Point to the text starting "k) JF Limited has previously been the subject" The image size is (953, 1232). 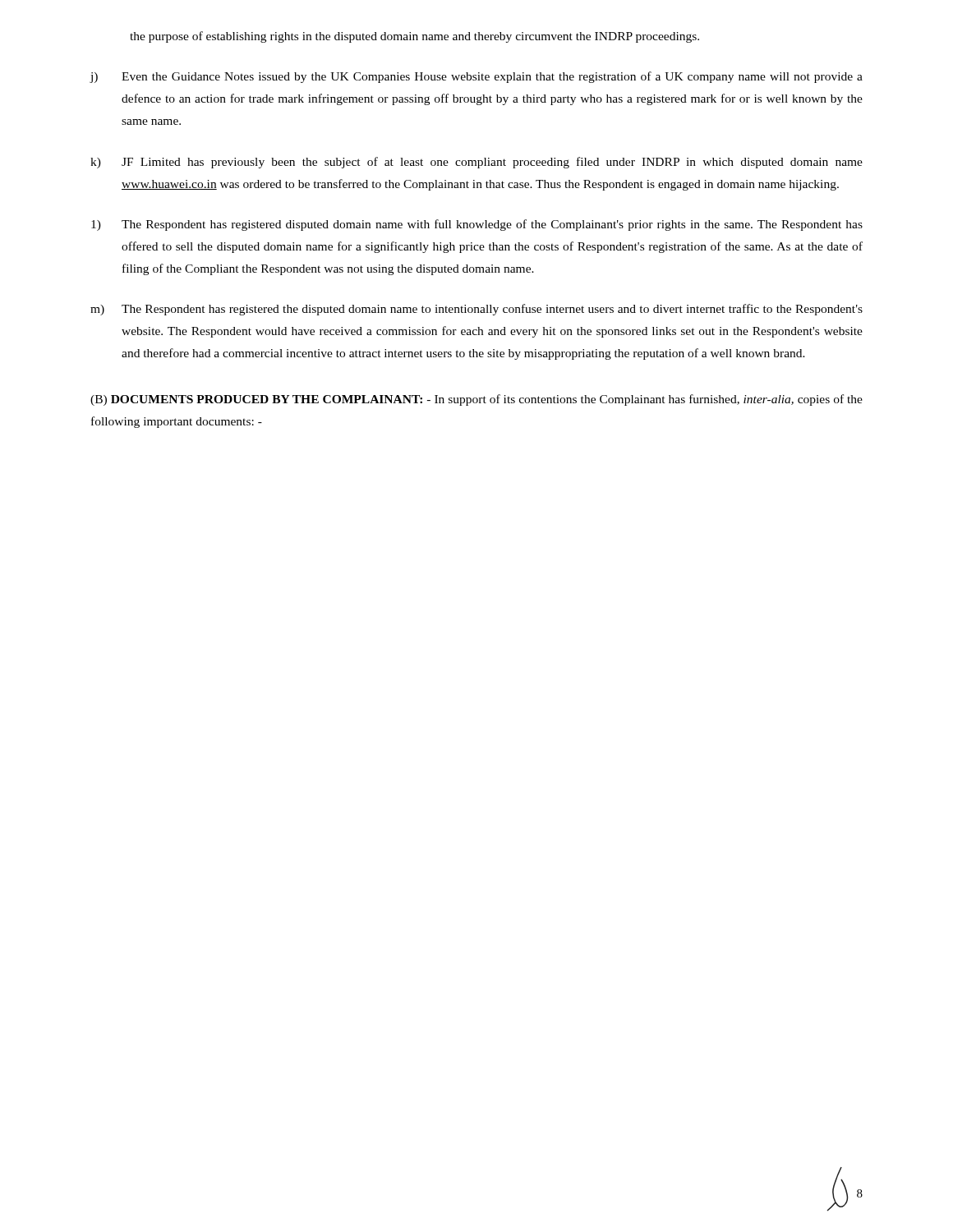pos(476,172)
